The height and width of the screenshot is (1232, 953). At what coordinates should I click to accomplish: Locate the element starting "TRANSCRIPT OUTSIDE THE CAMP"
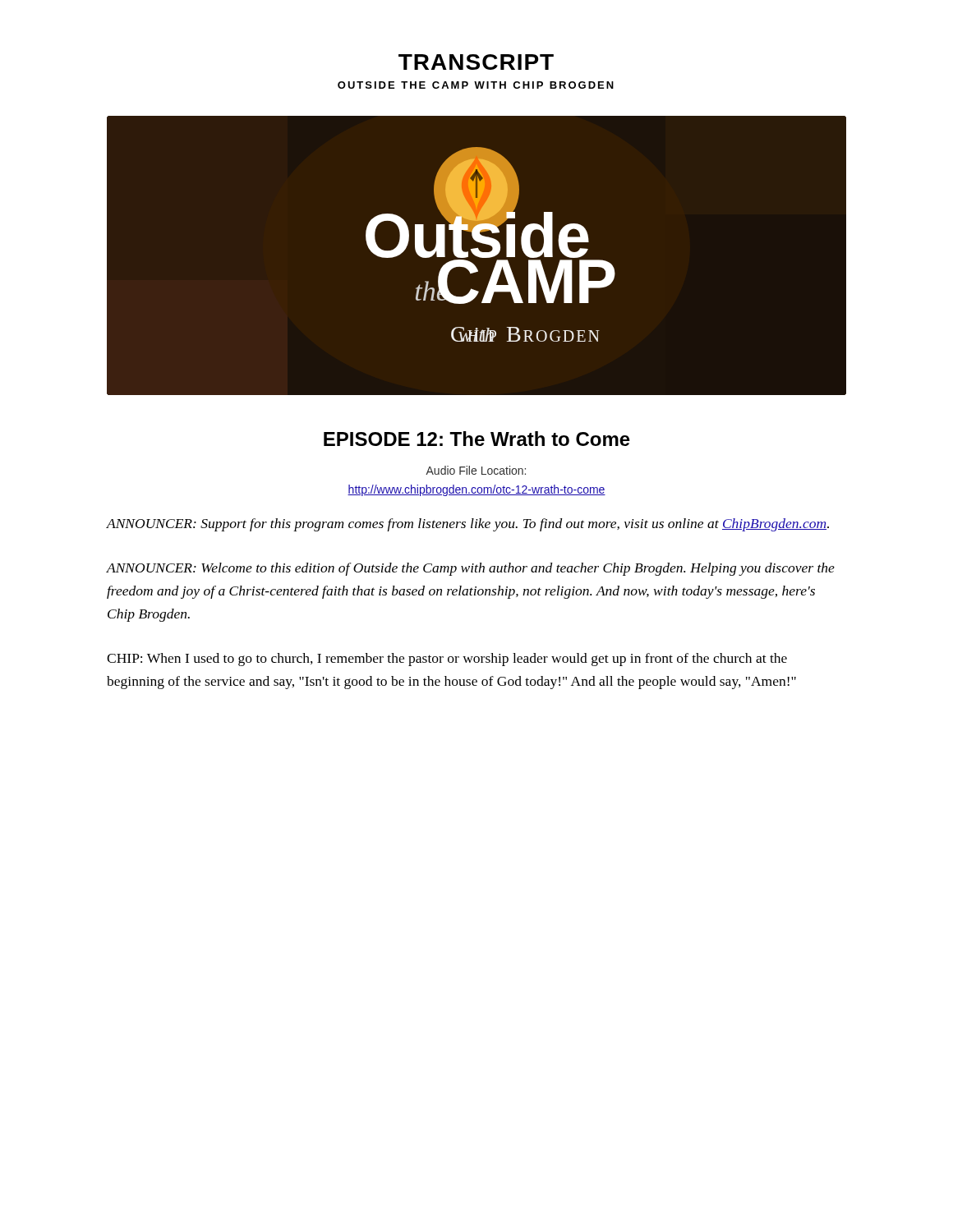476,70
